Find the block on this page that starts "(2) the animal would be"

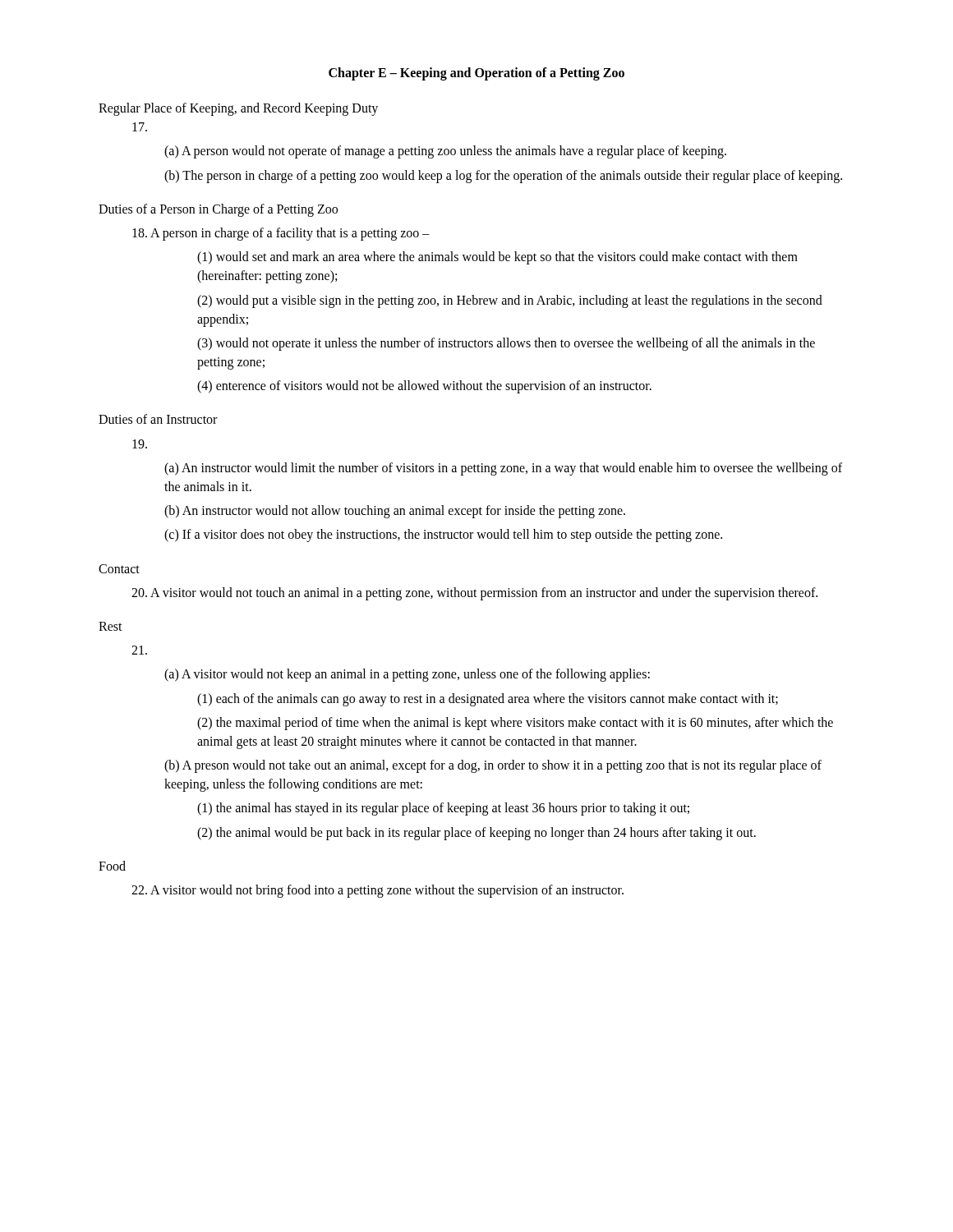(526, 832)
